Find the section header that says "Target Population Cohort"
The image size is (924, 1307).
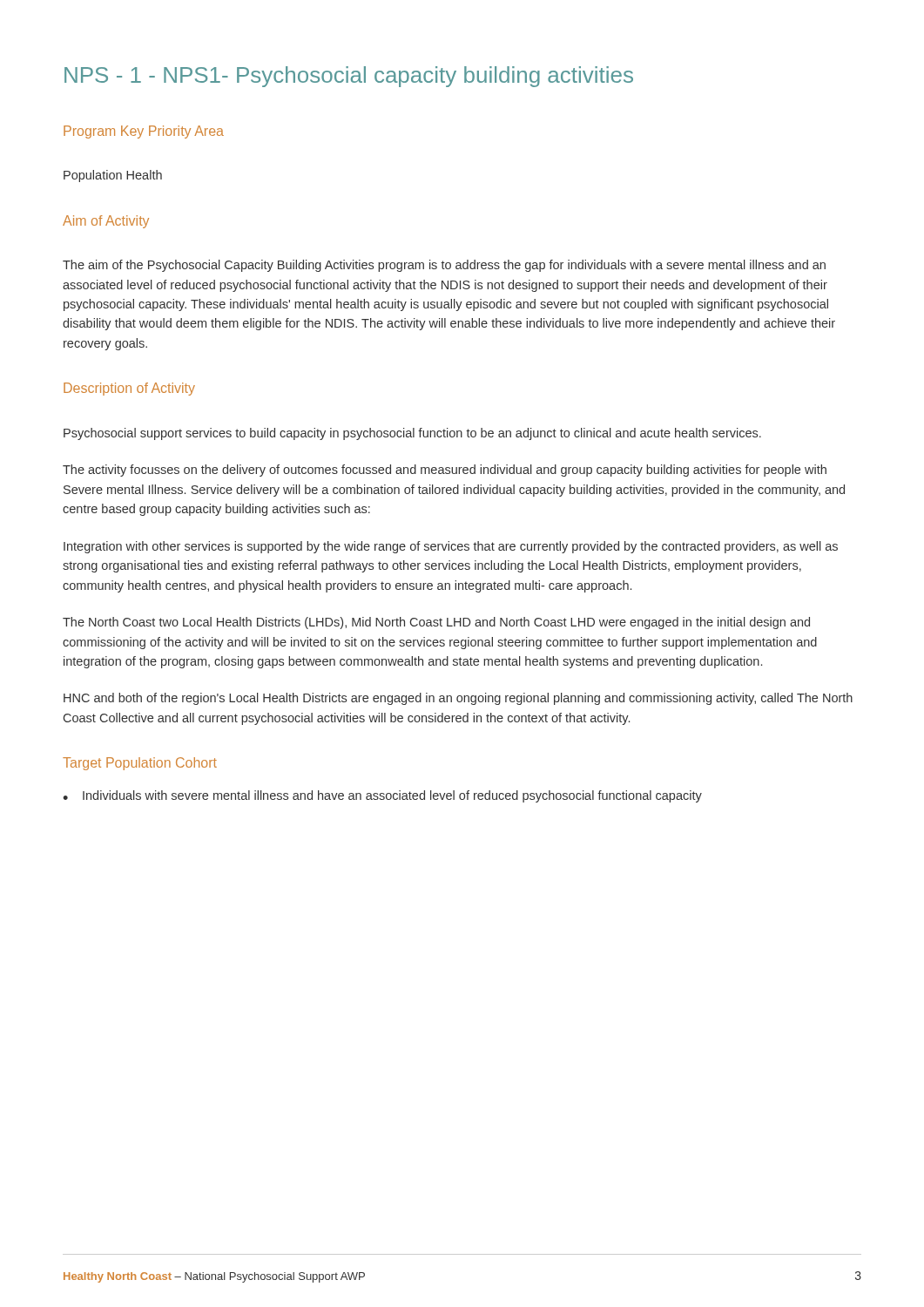(140, 764)
